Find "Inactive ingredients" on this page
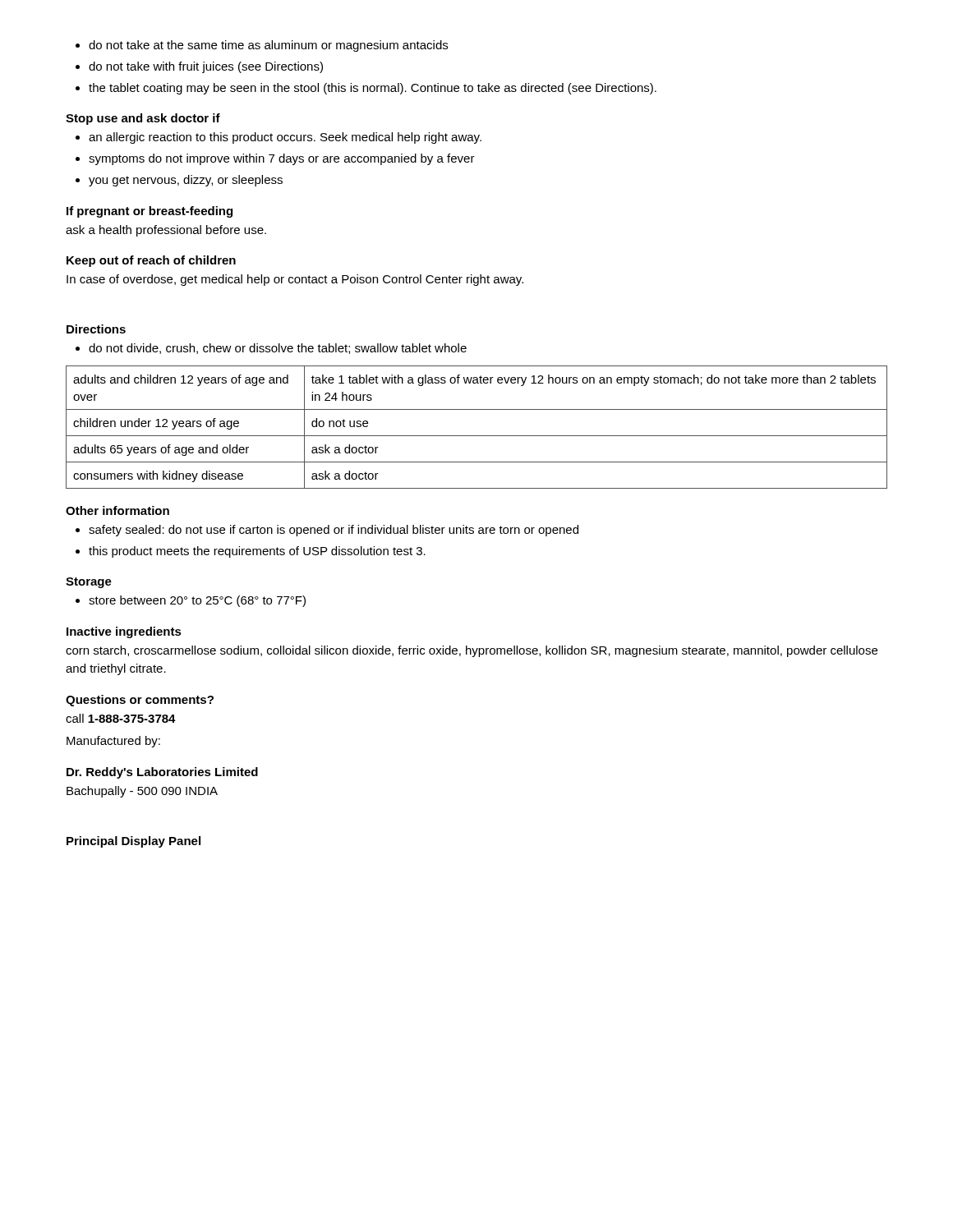Viewport: 953px width, 1232px height. (124, 631)
